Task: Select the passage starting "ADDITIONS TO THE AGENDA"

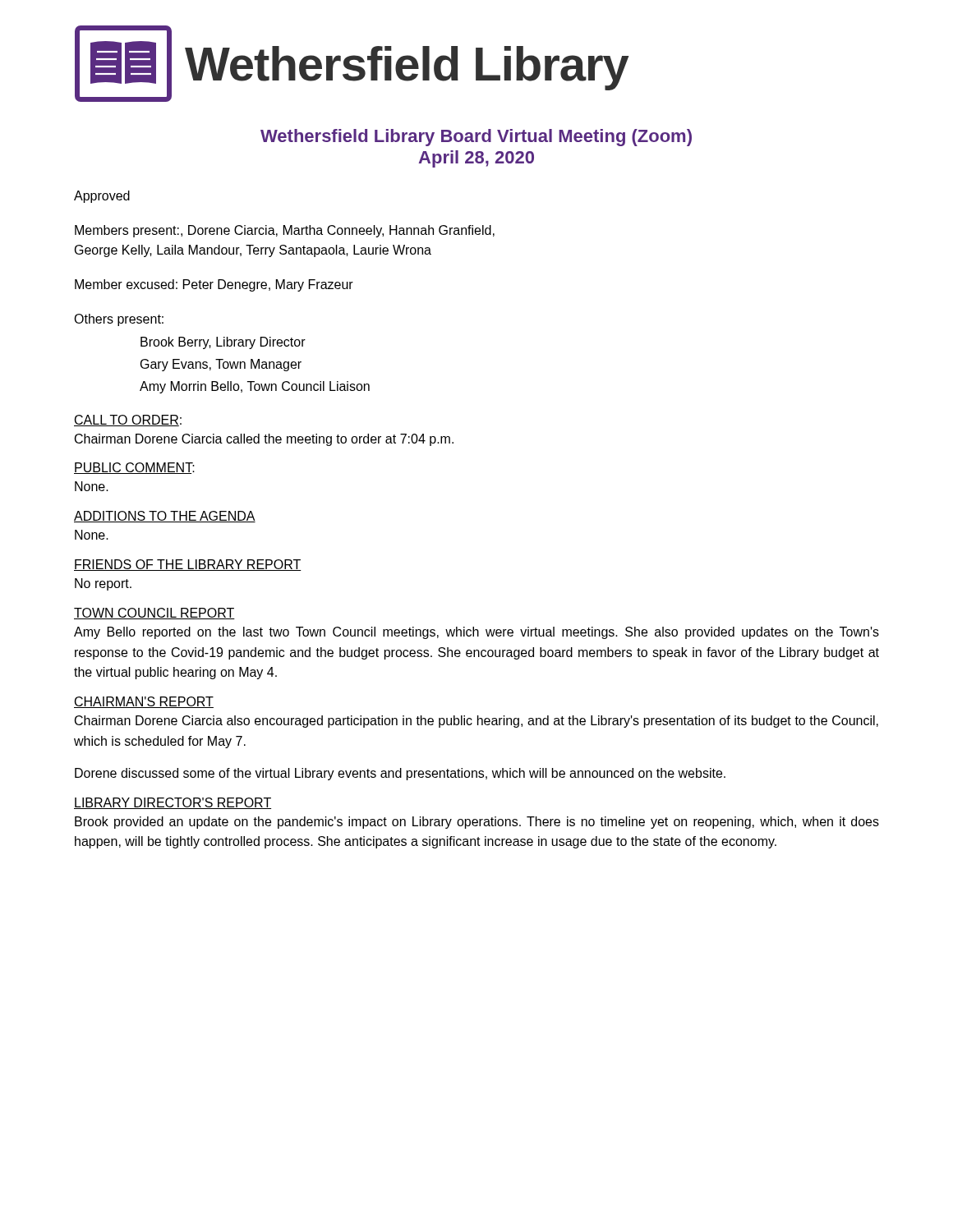Action: point(165,516)
